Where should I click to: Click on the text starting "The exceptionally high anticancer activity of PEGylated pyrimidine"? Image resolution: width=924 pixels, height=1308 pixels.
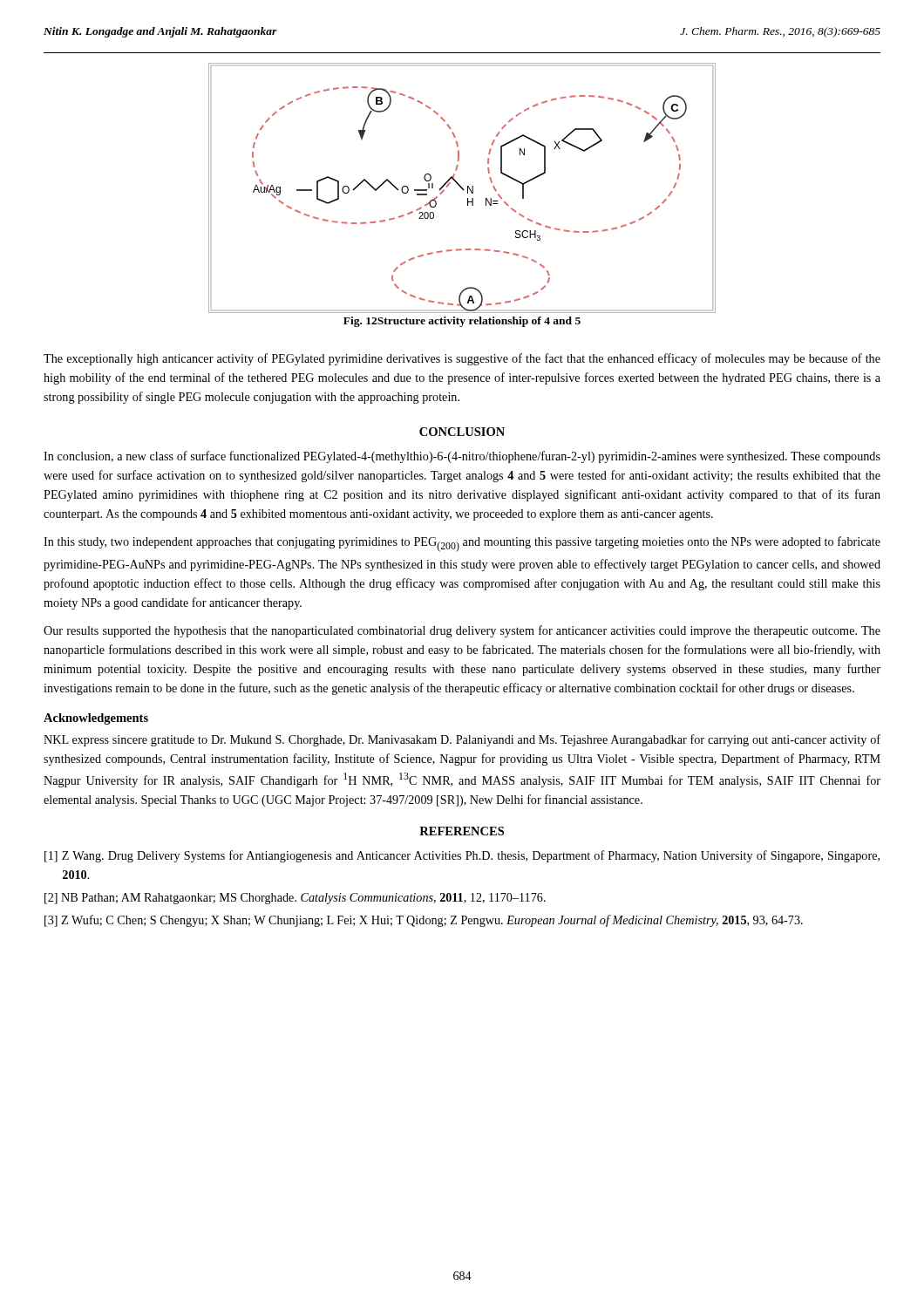coord(462,378)
